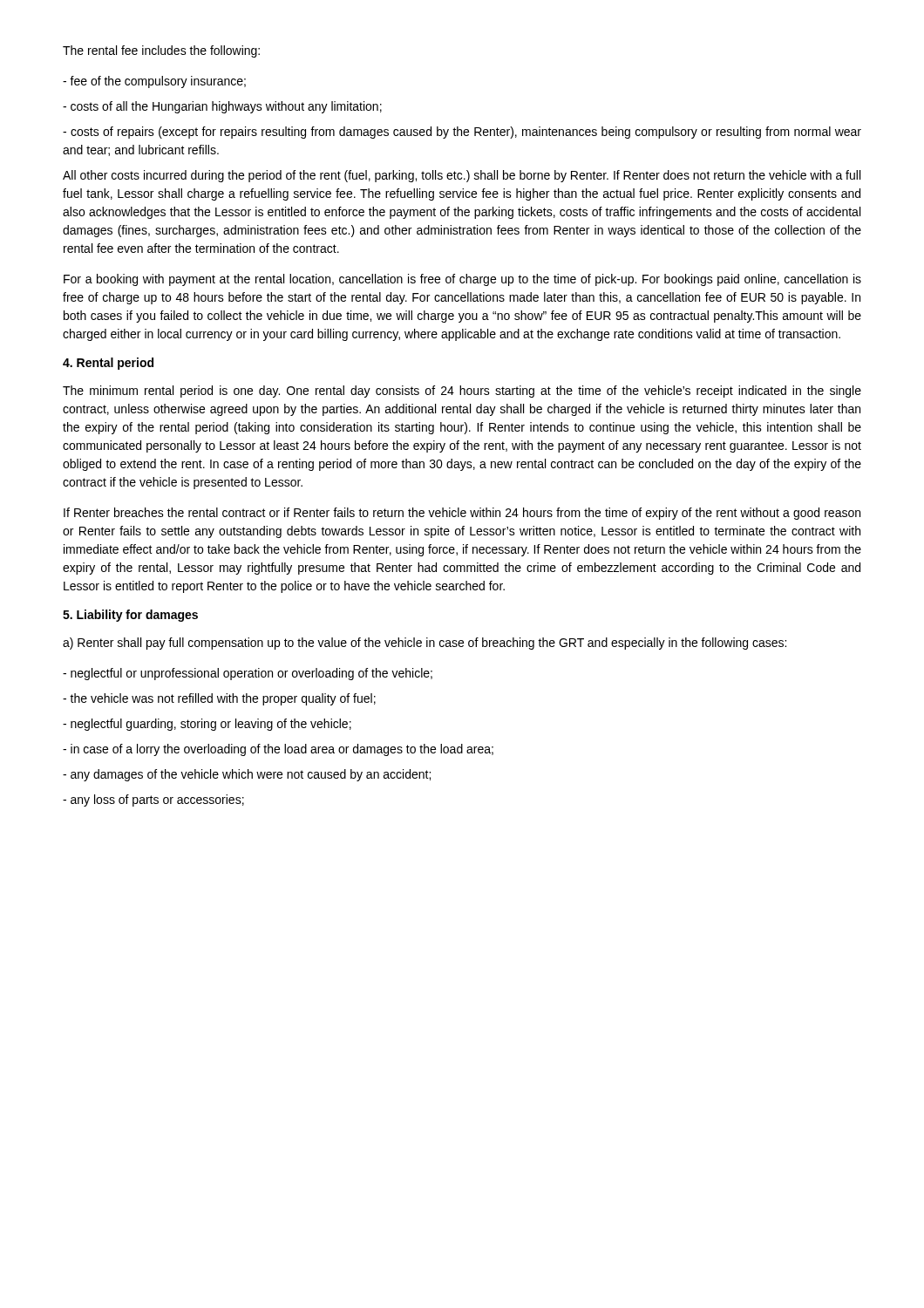Image resolution: width=924 pixels, height=1308 pixels.
Task: Click on the list item that reads "any damages of the vehicle which were"
Action: point(247,774)
